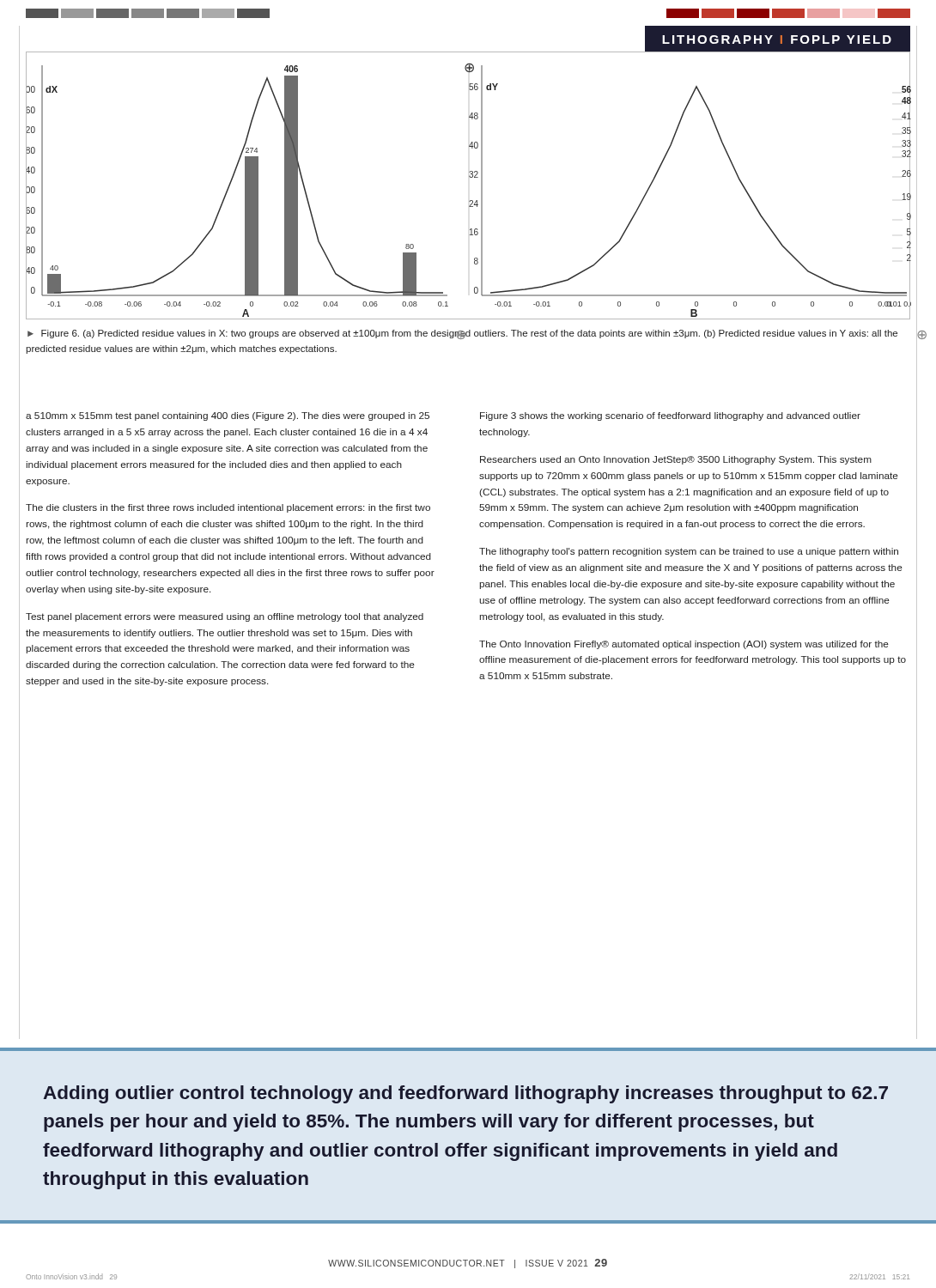Viewport: 936px width, 1288px height.
Task: Select the text block starting "a 510mm x 515mm test panel containing"
Action: click(231, 549)
